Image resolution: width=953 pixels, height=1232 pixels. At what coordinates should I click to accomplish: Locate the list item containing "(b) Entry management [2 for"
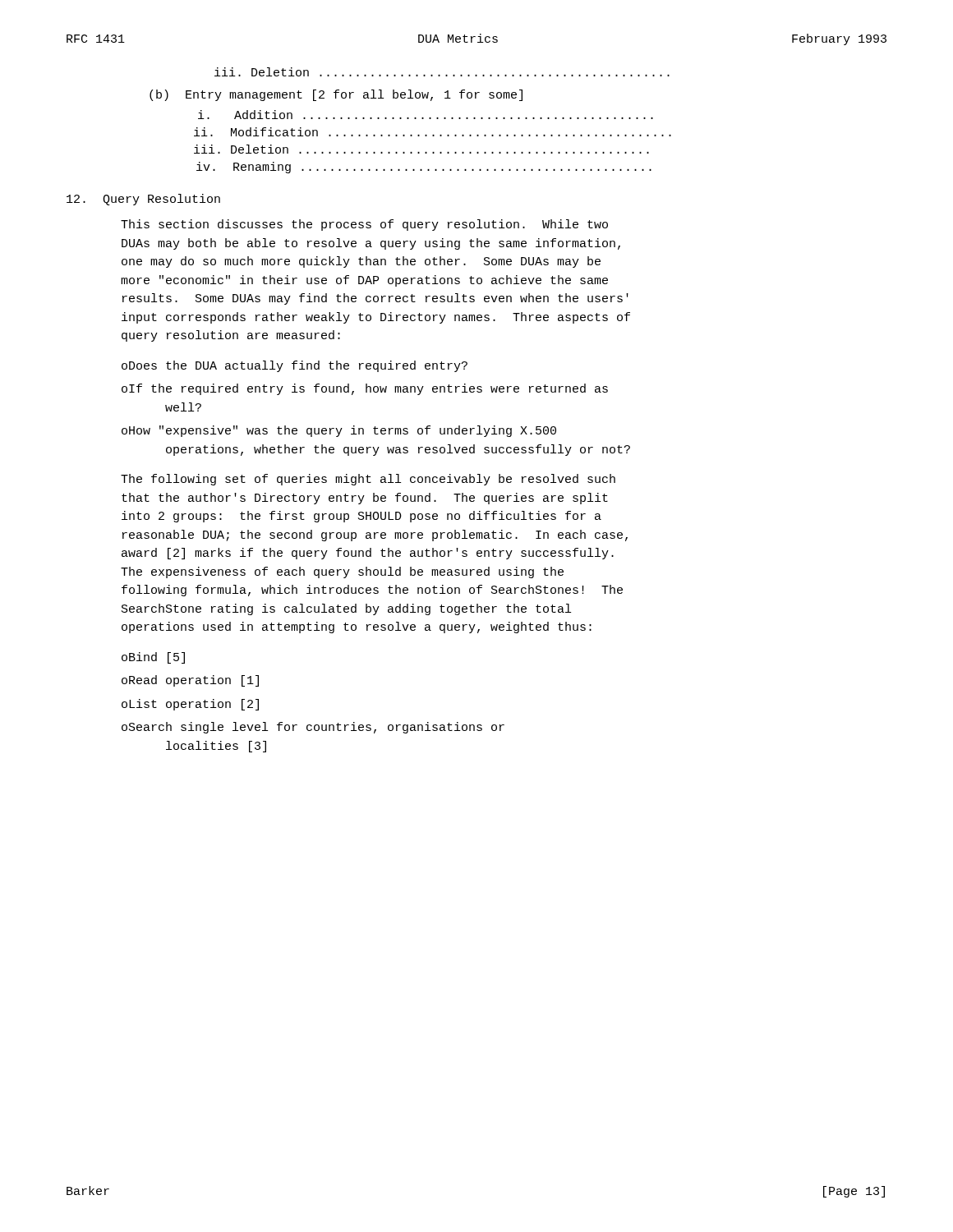coord(336,96)
